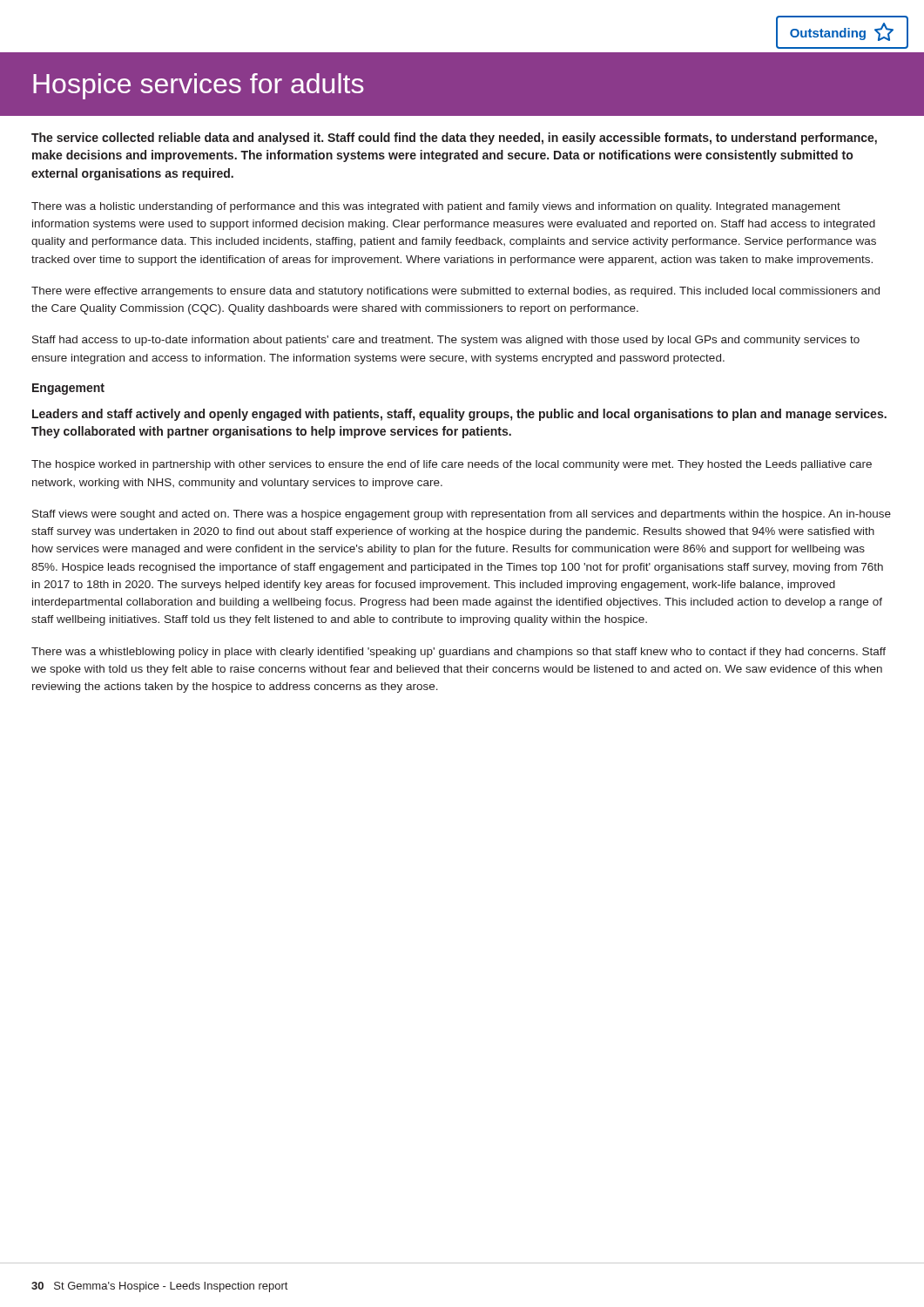Find the text starting "There were effective arrangements to ensure"

click(456, 299)
